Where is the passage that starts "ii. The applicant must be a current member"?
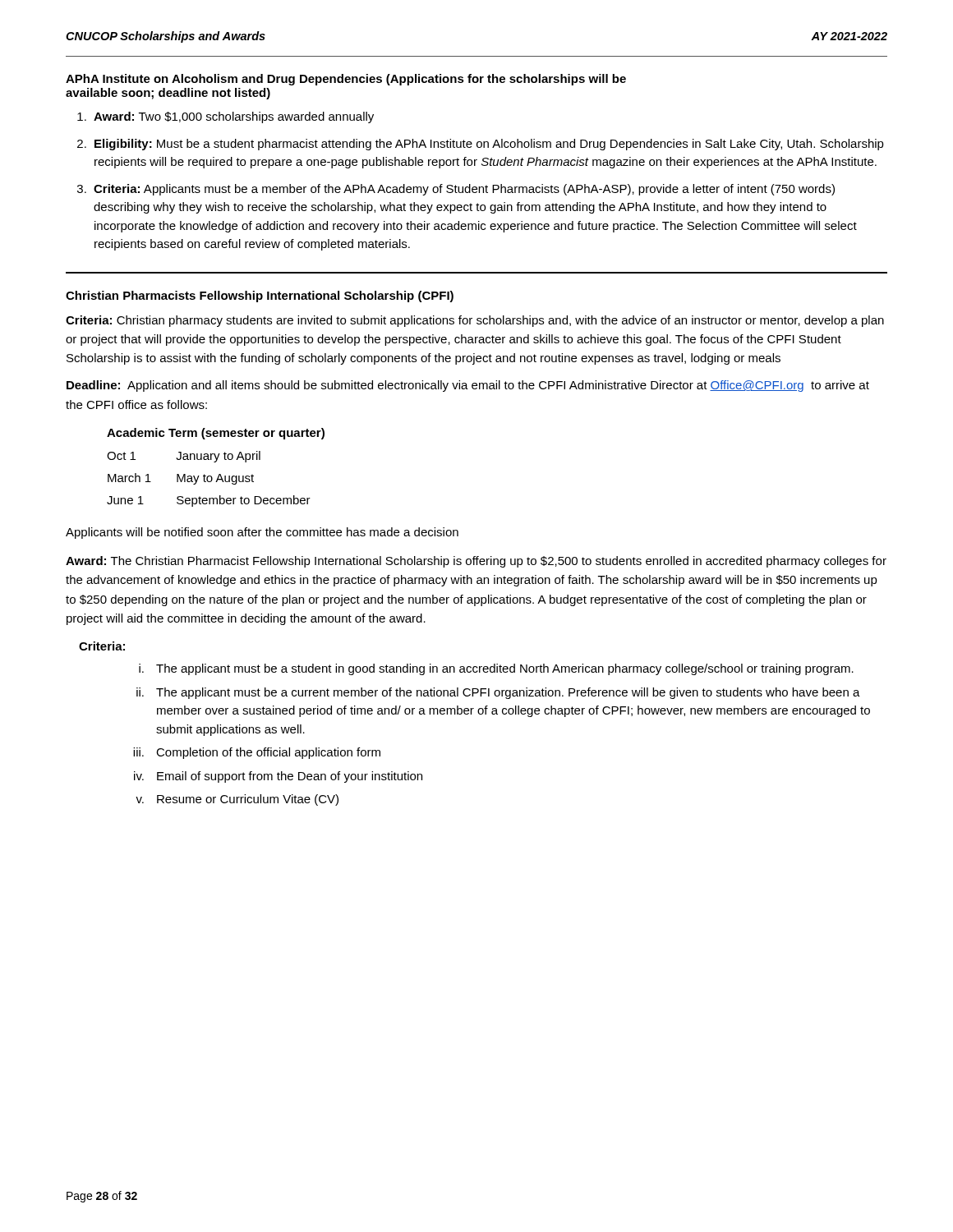 pos(501,711)
